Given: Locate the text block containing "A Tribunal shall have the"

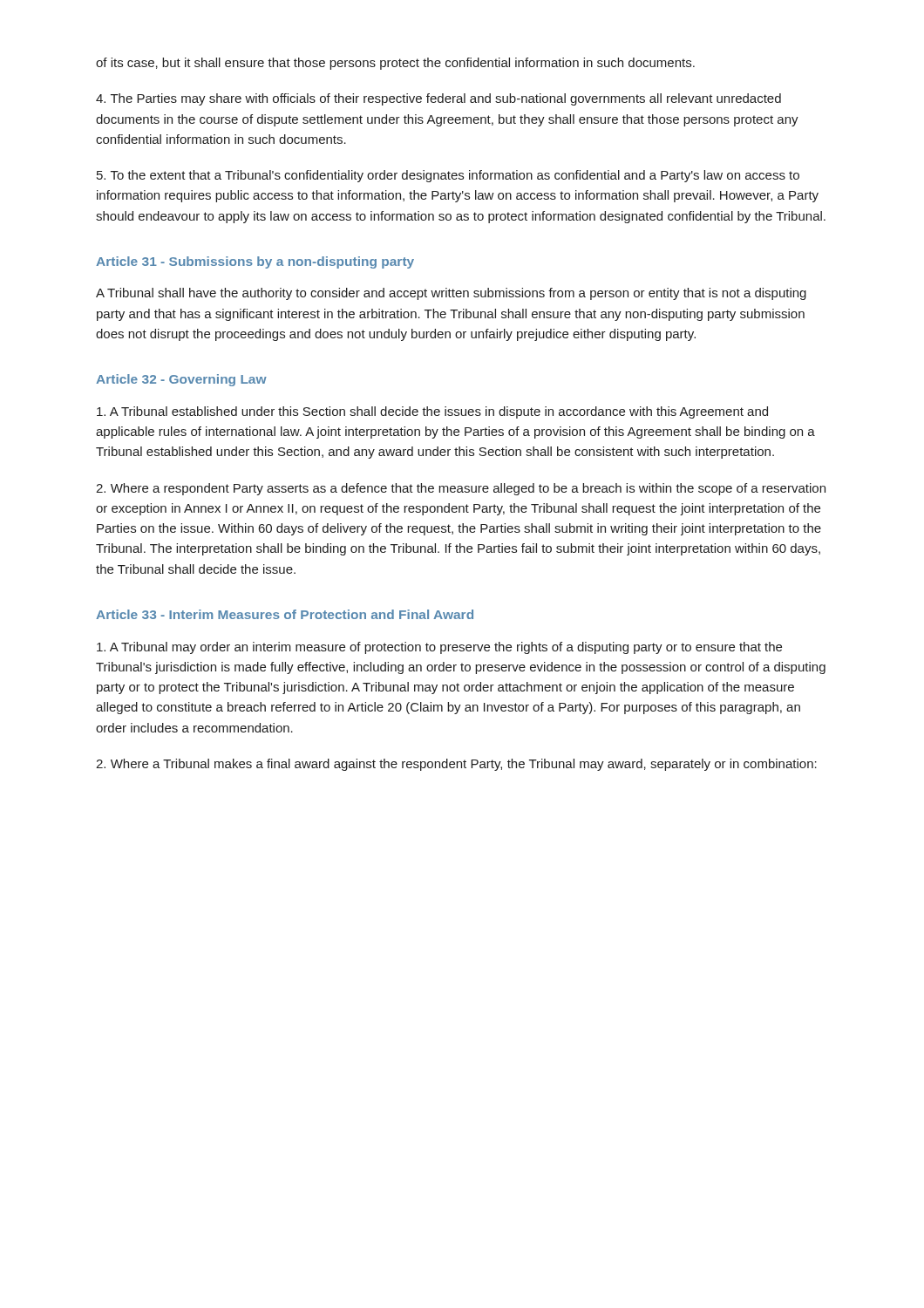Looking at the screenshot, I should (451, 313).
